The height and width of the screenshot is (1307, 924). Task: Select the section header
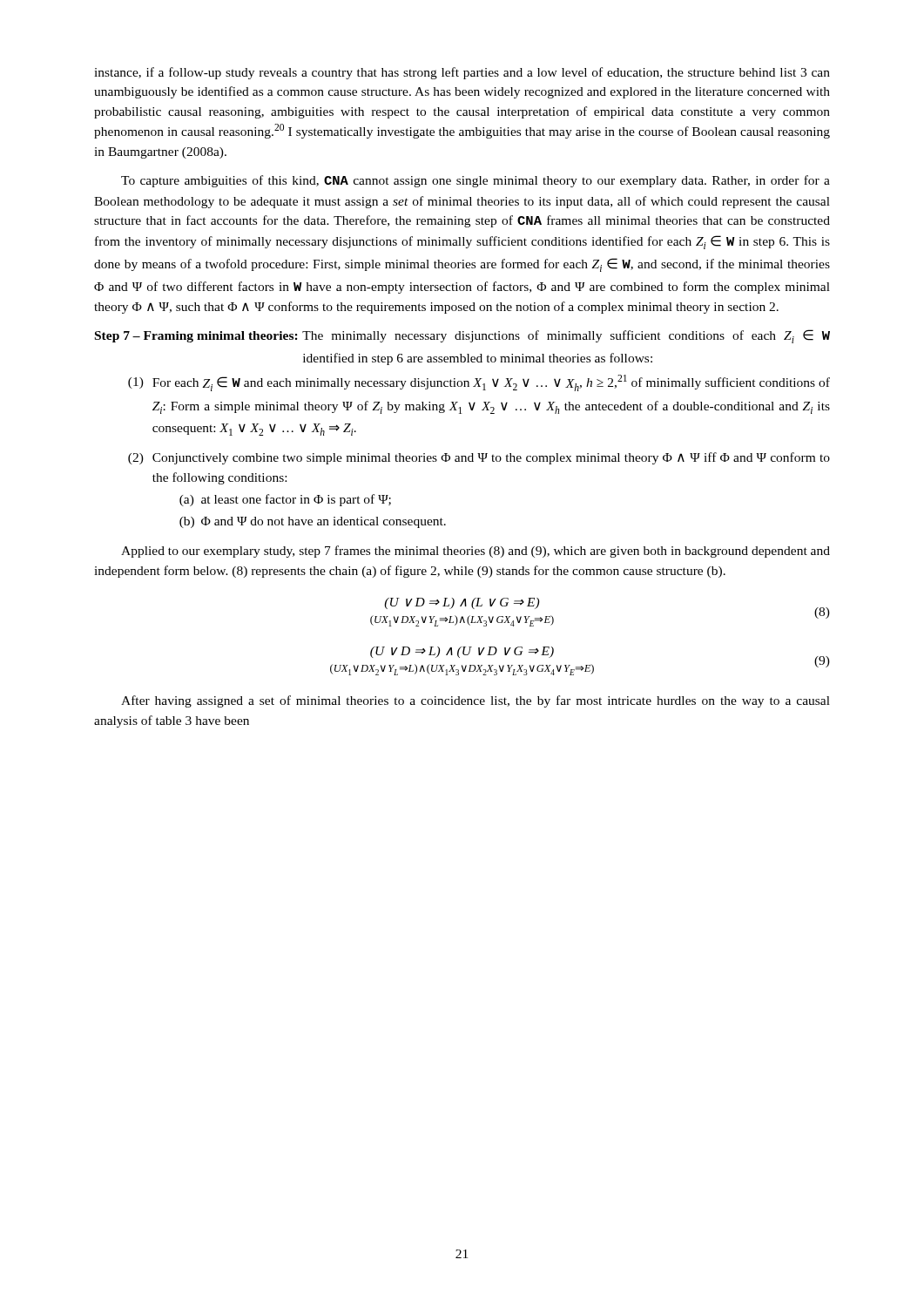click(462, 347)
